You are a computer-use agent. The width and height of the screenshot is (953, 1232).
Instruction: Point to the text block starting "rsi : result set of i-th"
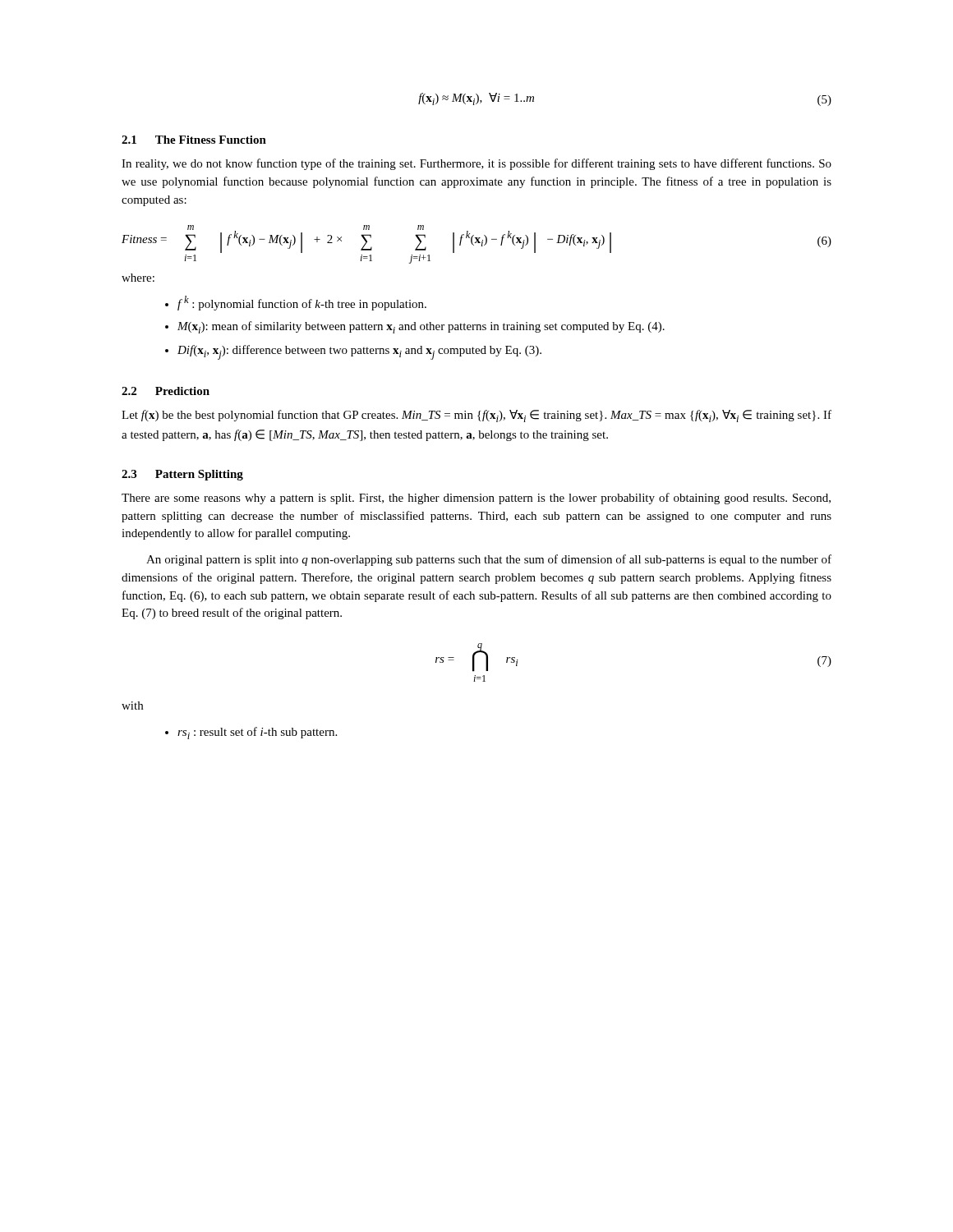point(251,733)
